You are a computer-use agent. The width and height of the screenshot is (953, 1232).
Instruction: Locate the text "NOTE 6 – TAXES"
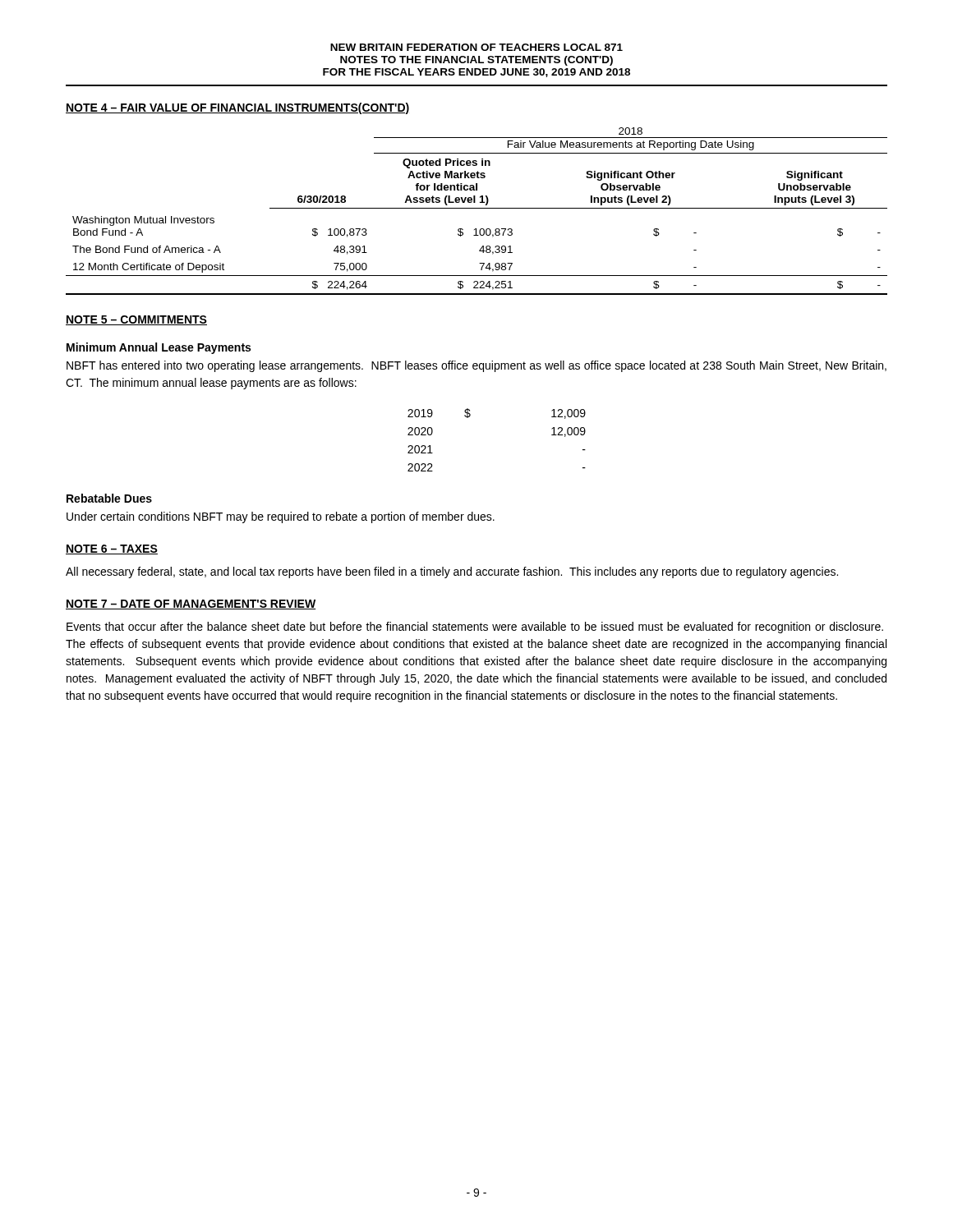click(112, 548)
